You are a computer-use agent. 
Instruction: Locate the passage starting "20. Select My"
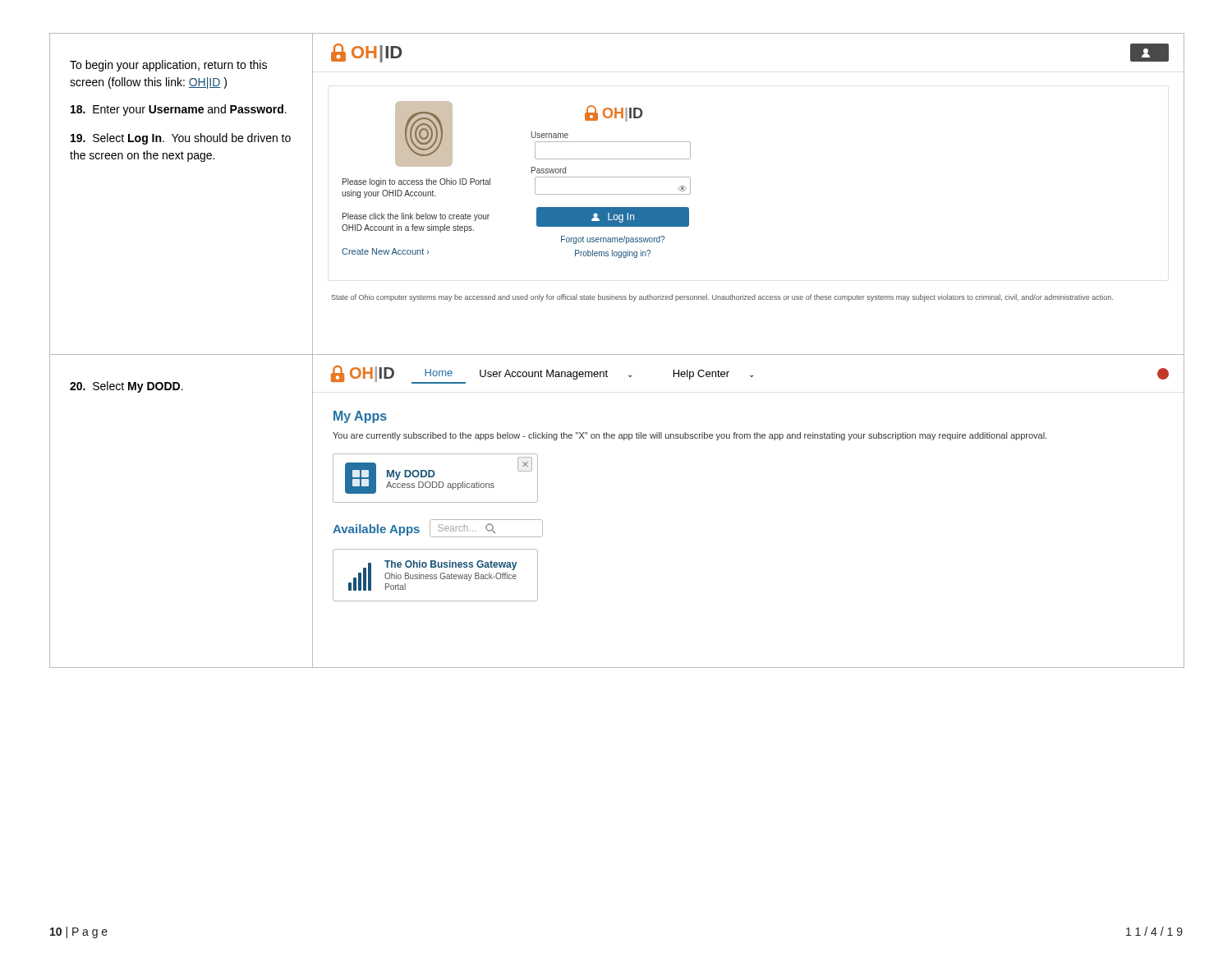click(127, 386)
